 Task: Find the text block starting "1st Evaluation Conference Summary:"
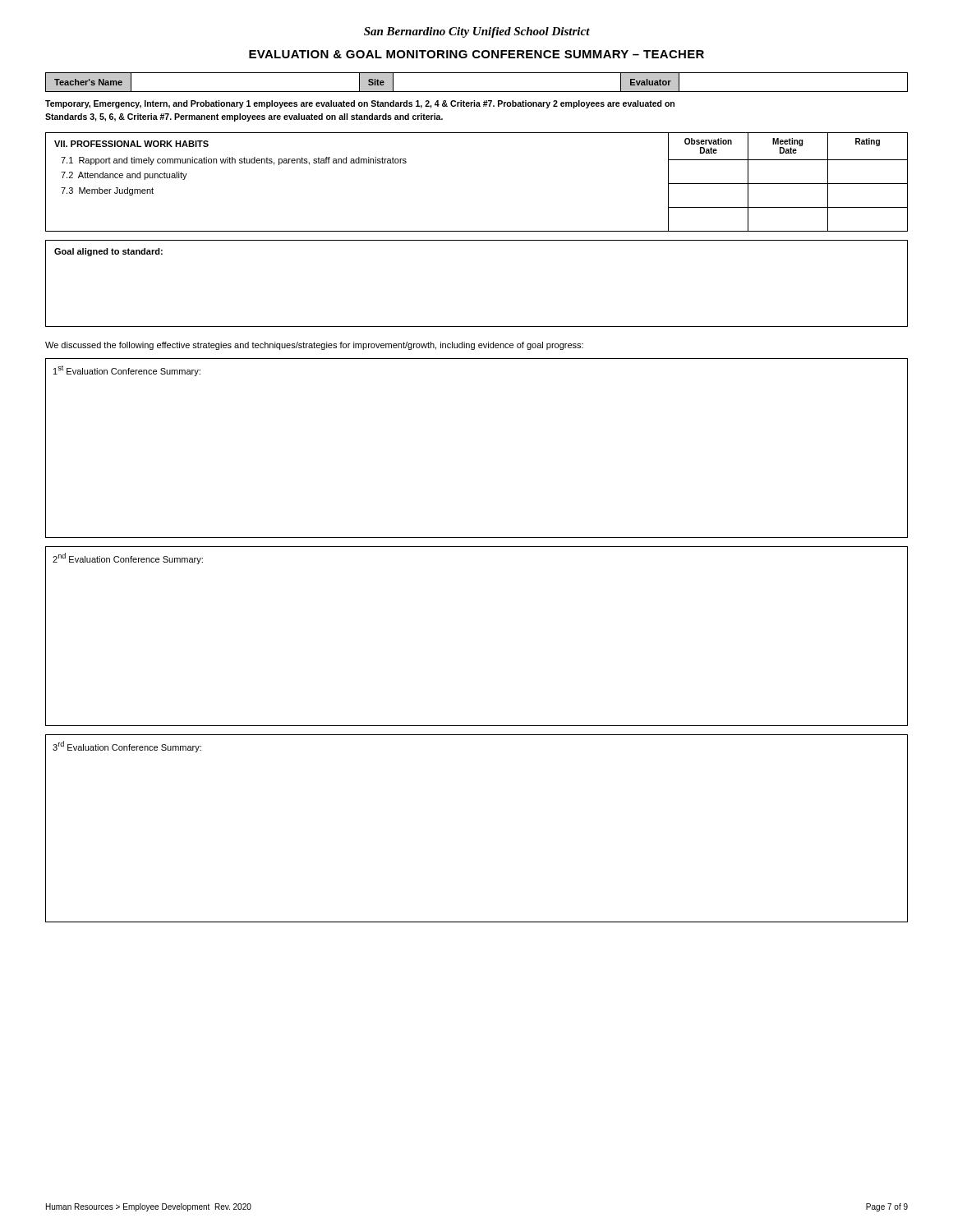(x=127, y=370)
